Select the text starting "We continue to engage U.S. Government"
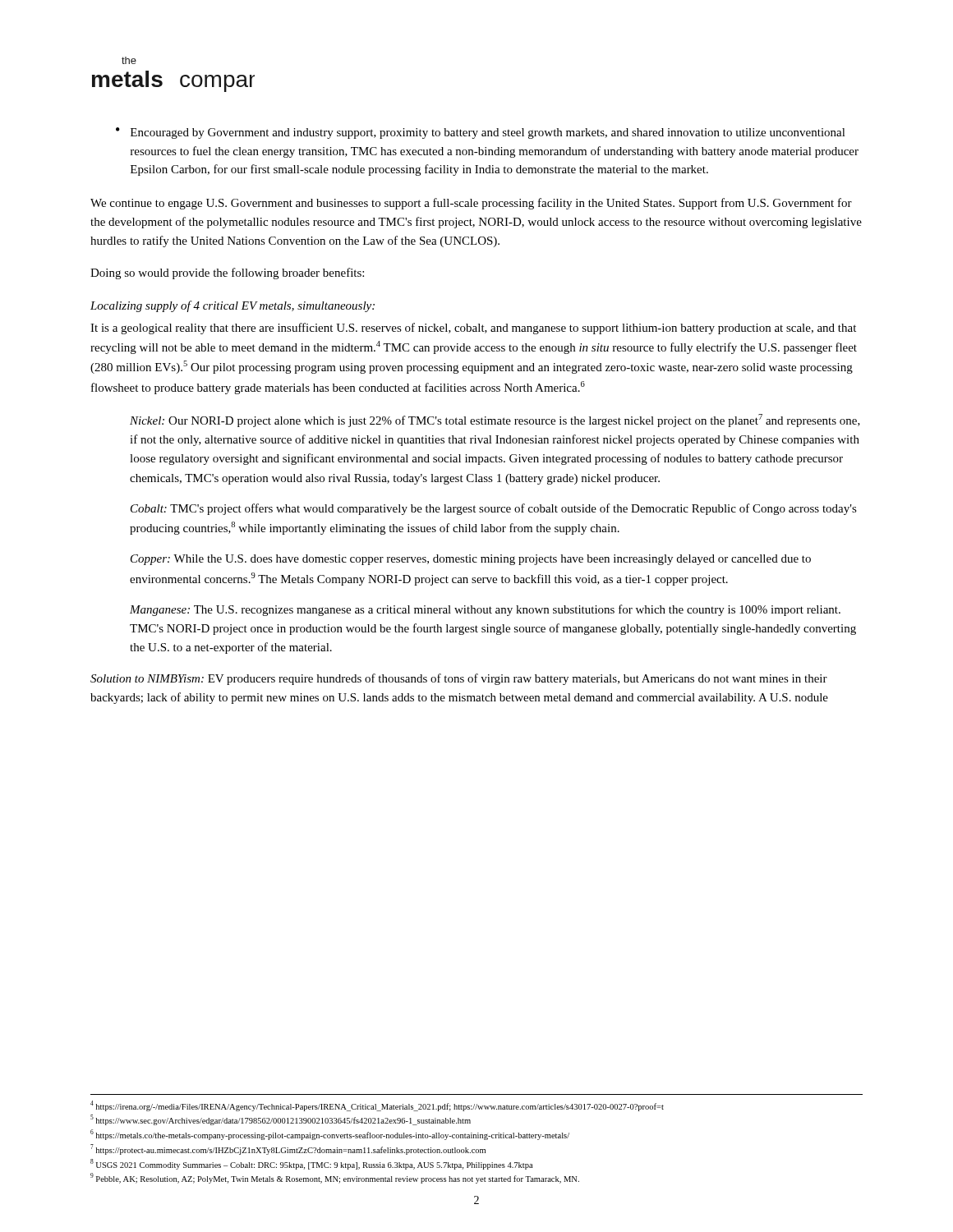953x1232 pixels. (476, 222)
